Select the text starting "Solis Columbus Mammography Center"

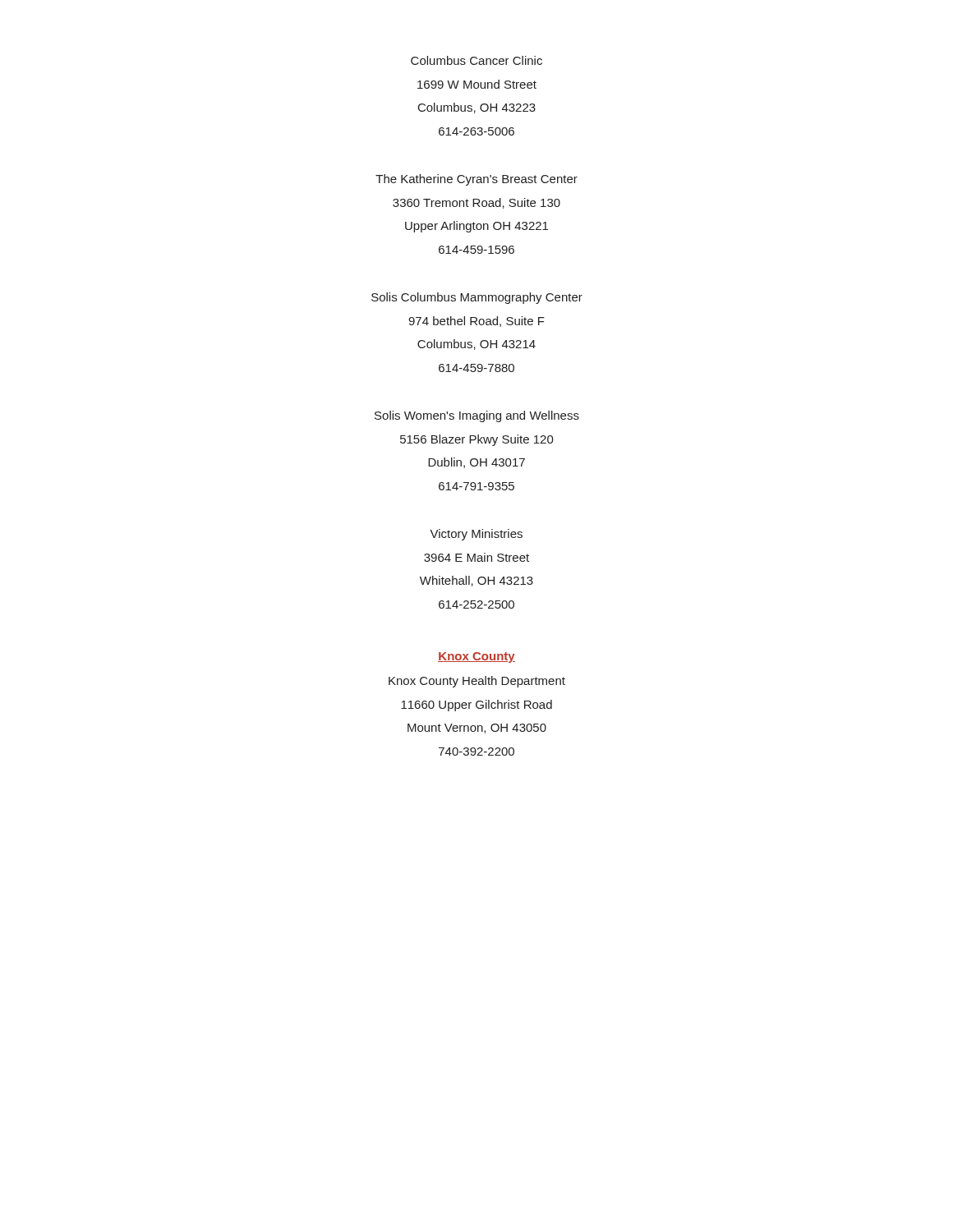coord(476,333)
